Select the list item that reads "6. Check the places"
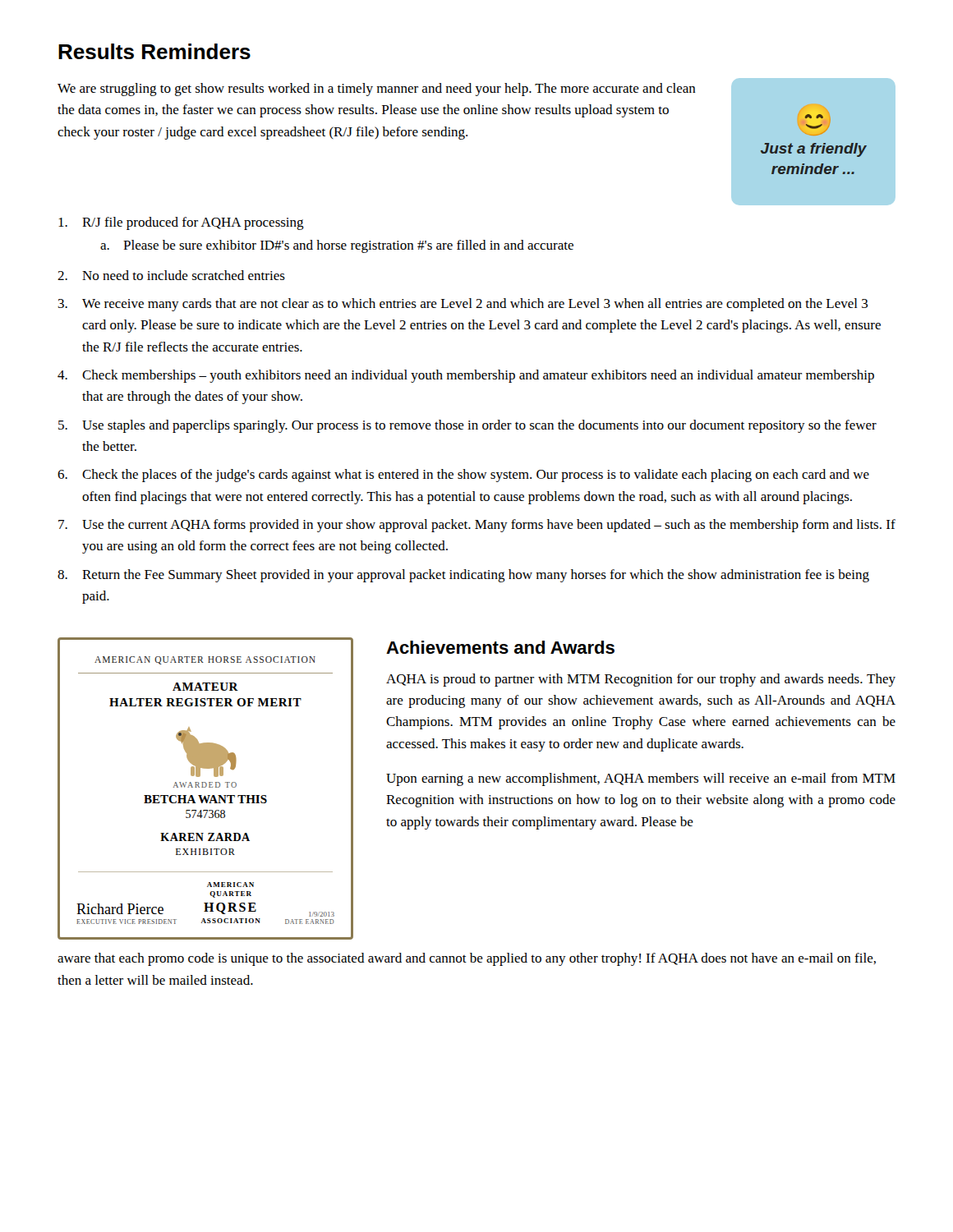 click(x=476, y=486)
